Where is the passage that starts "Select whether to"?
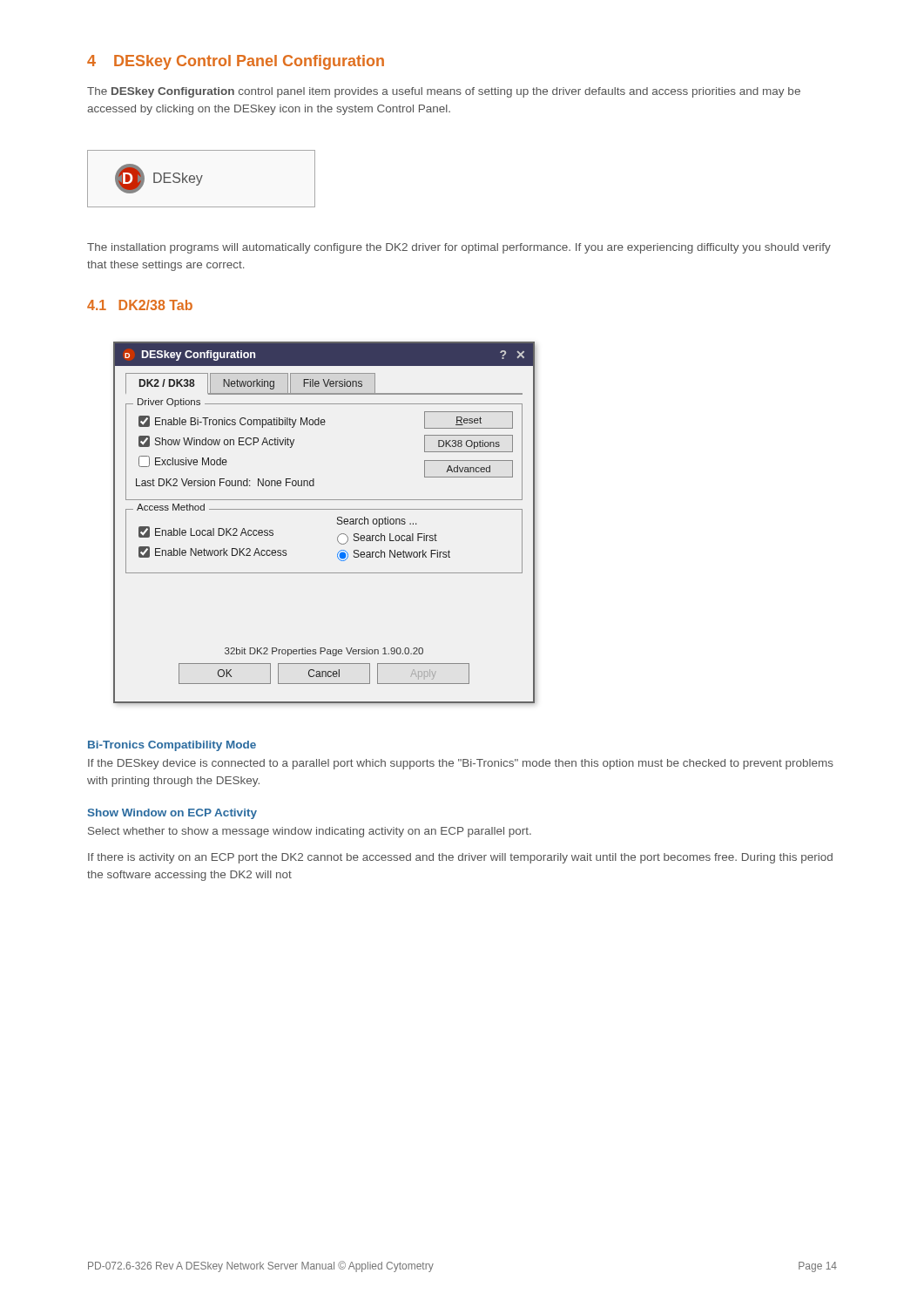Image resolution: width=924 pixels, height=1307 pixels. coord(310,830)
